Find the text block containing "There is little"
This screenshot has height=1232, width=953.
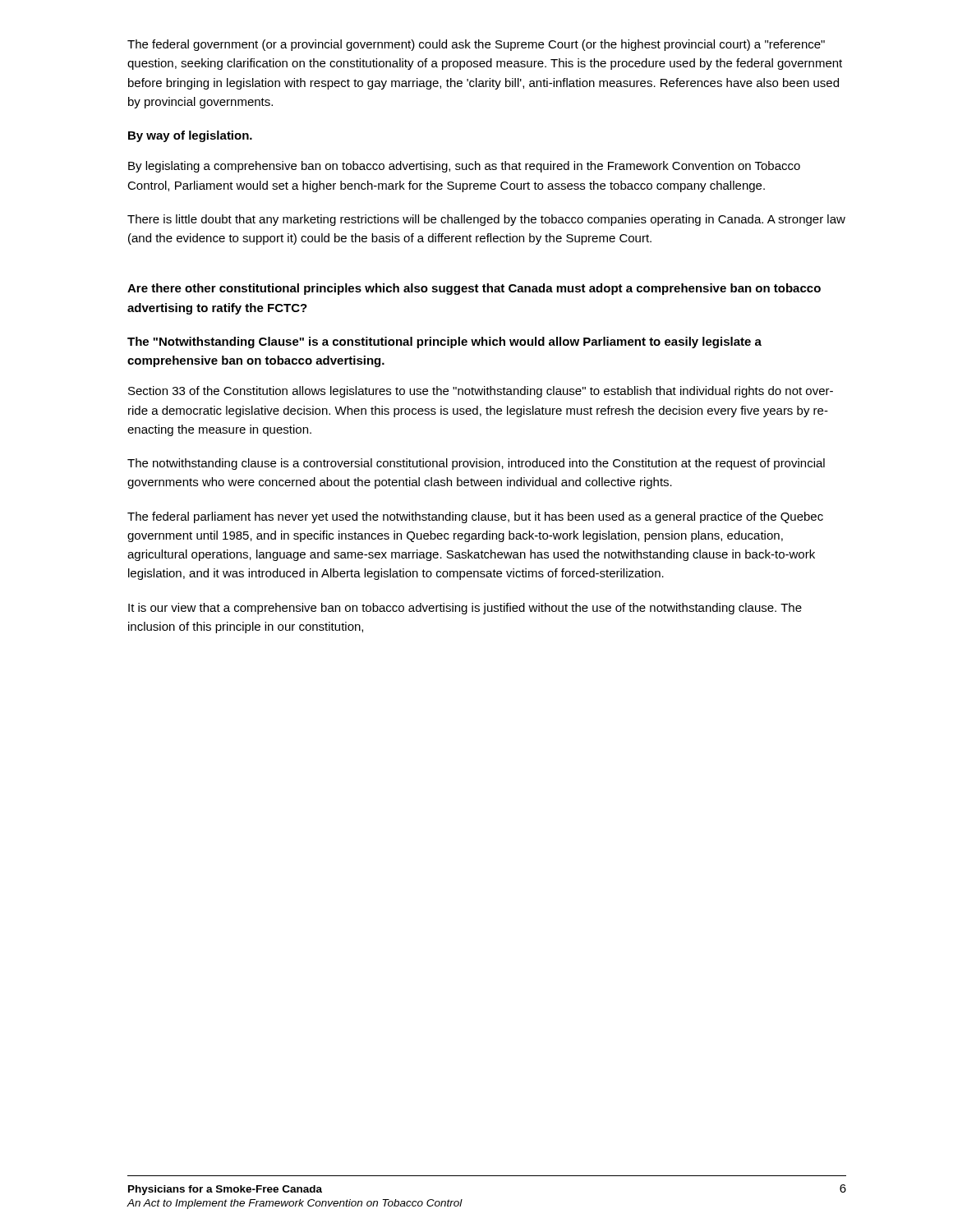coord(486,228)
